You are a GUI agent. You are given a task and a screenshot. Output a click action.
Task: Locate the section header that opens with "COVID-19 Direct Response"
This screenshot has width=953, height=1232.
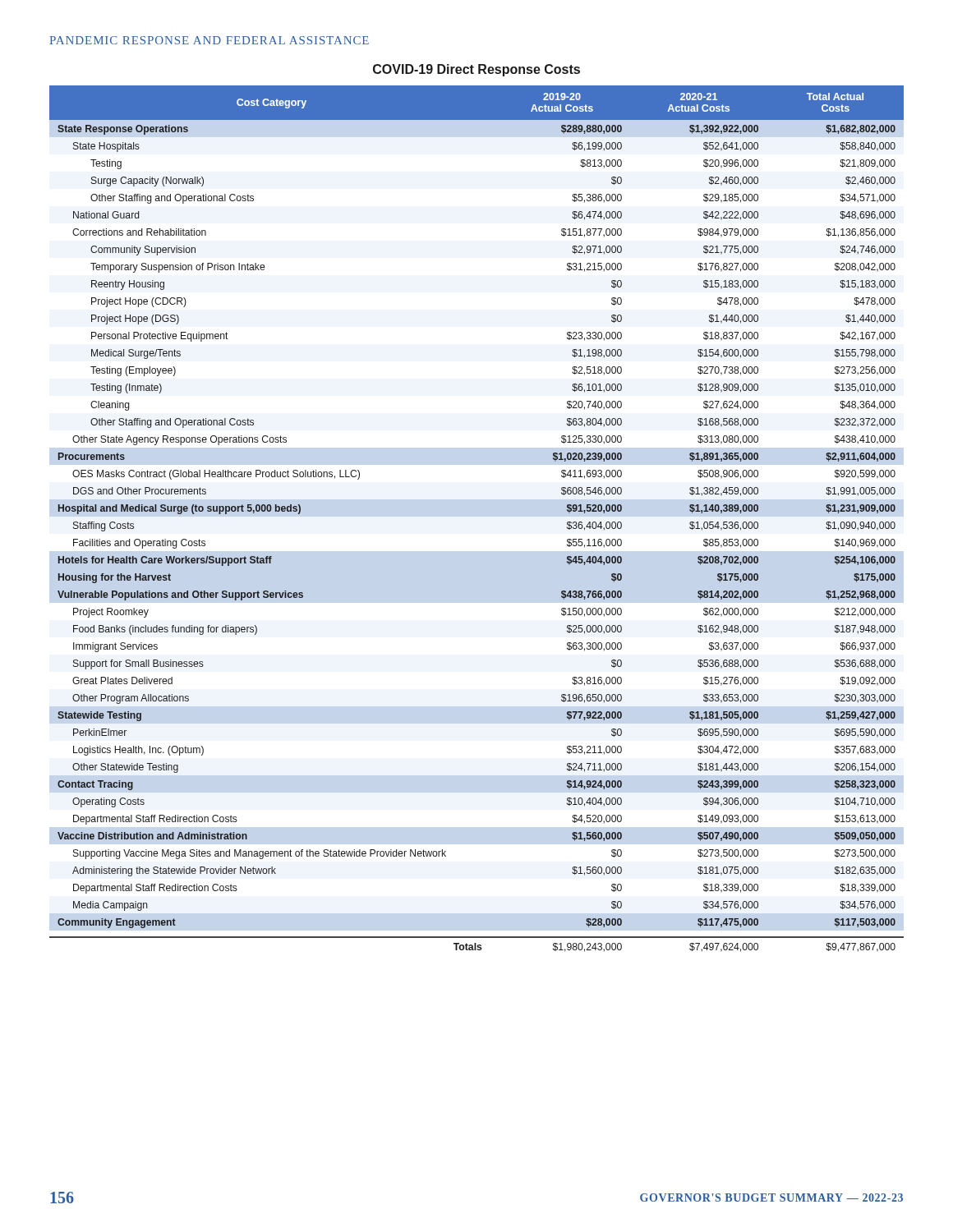click(476, 69)
